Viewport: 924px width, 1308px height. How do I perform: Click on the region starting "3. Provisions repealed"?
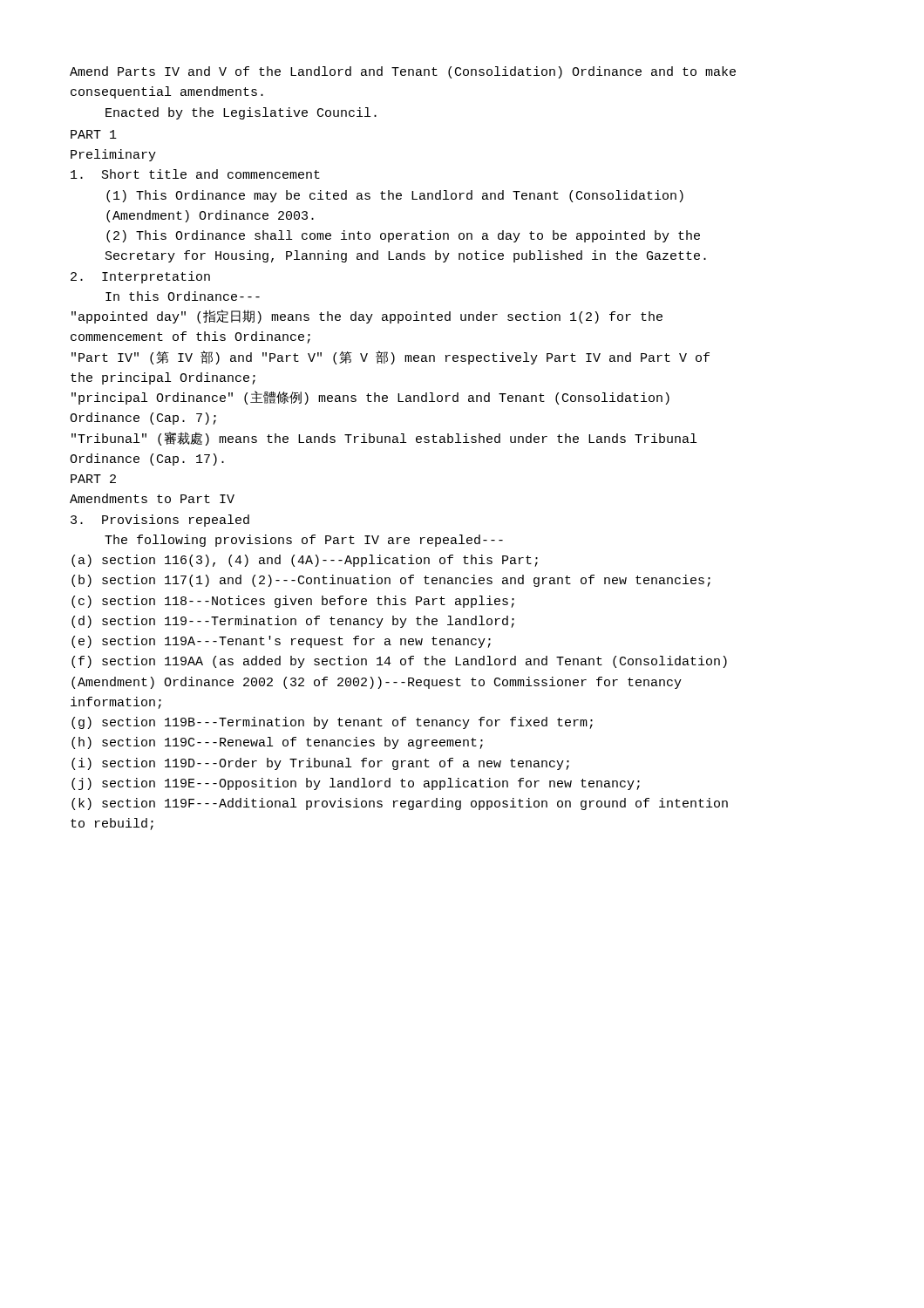click(x=160, y=521)
